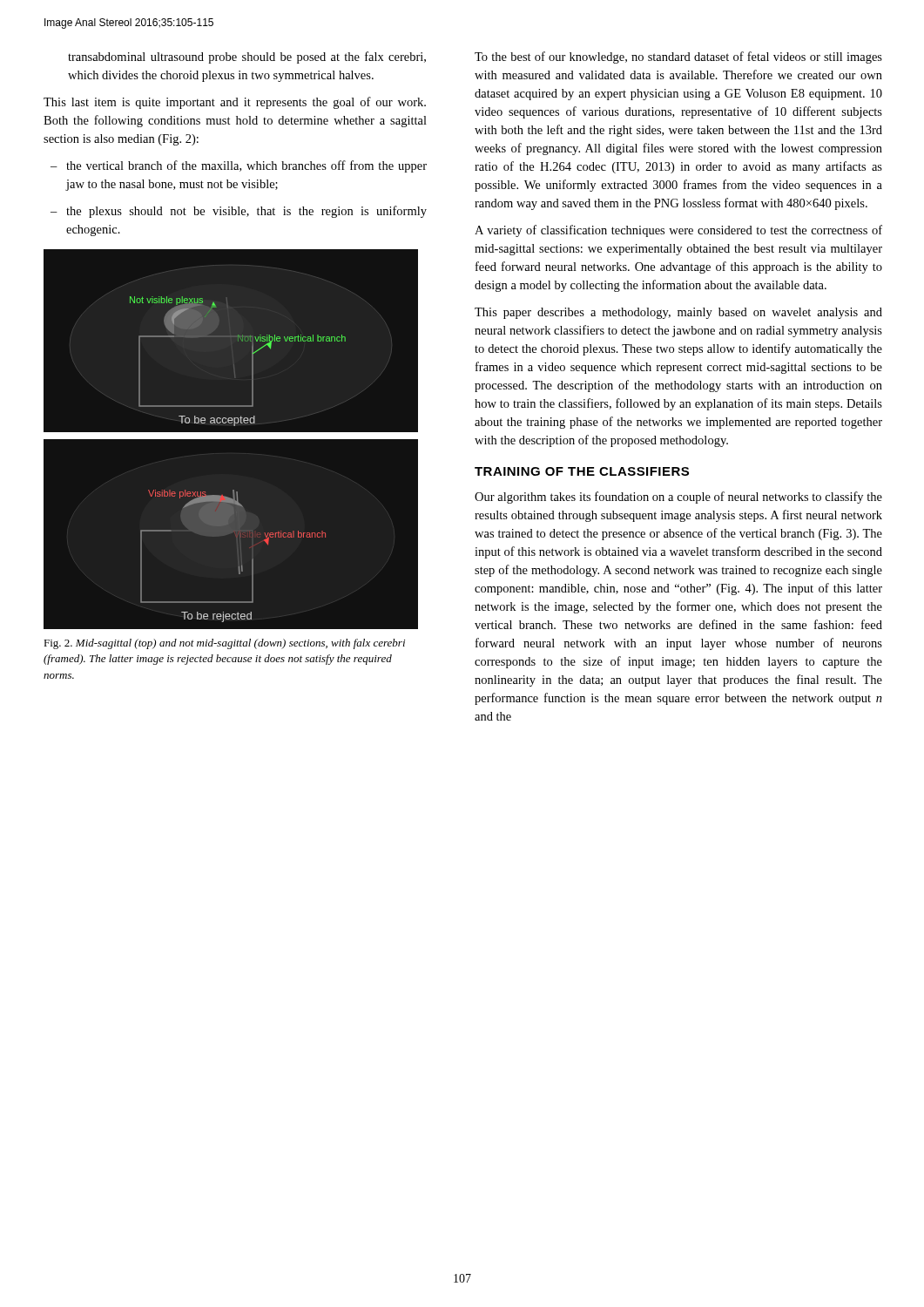Viewport: 924px width, 1307px height.
Task: Click on the passage starting "To the best of our knowledge, no"
Action: point(678,130)
